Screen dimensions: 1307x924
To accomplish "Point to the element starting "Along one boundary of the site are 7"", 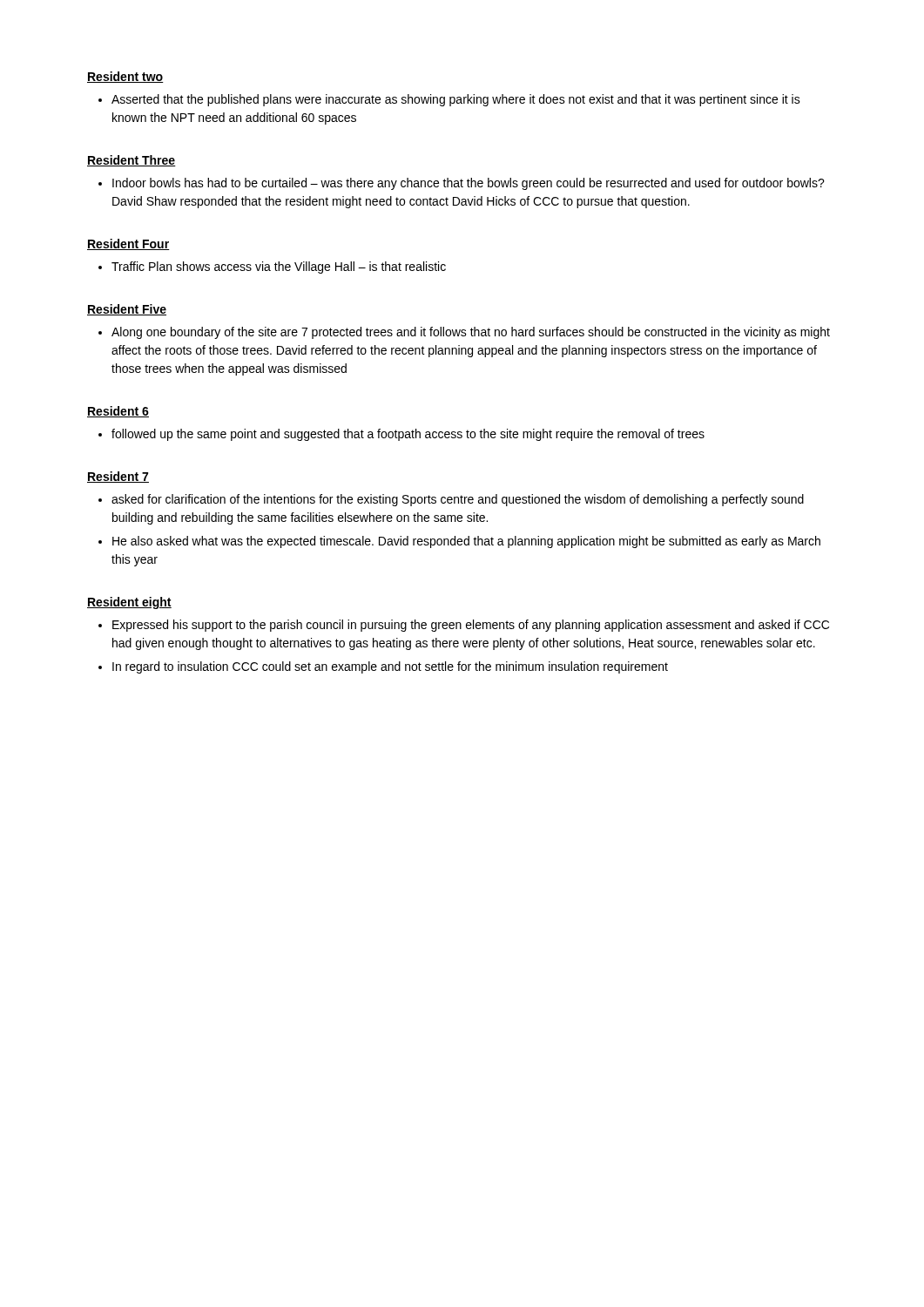I will [x=471, y=350].
